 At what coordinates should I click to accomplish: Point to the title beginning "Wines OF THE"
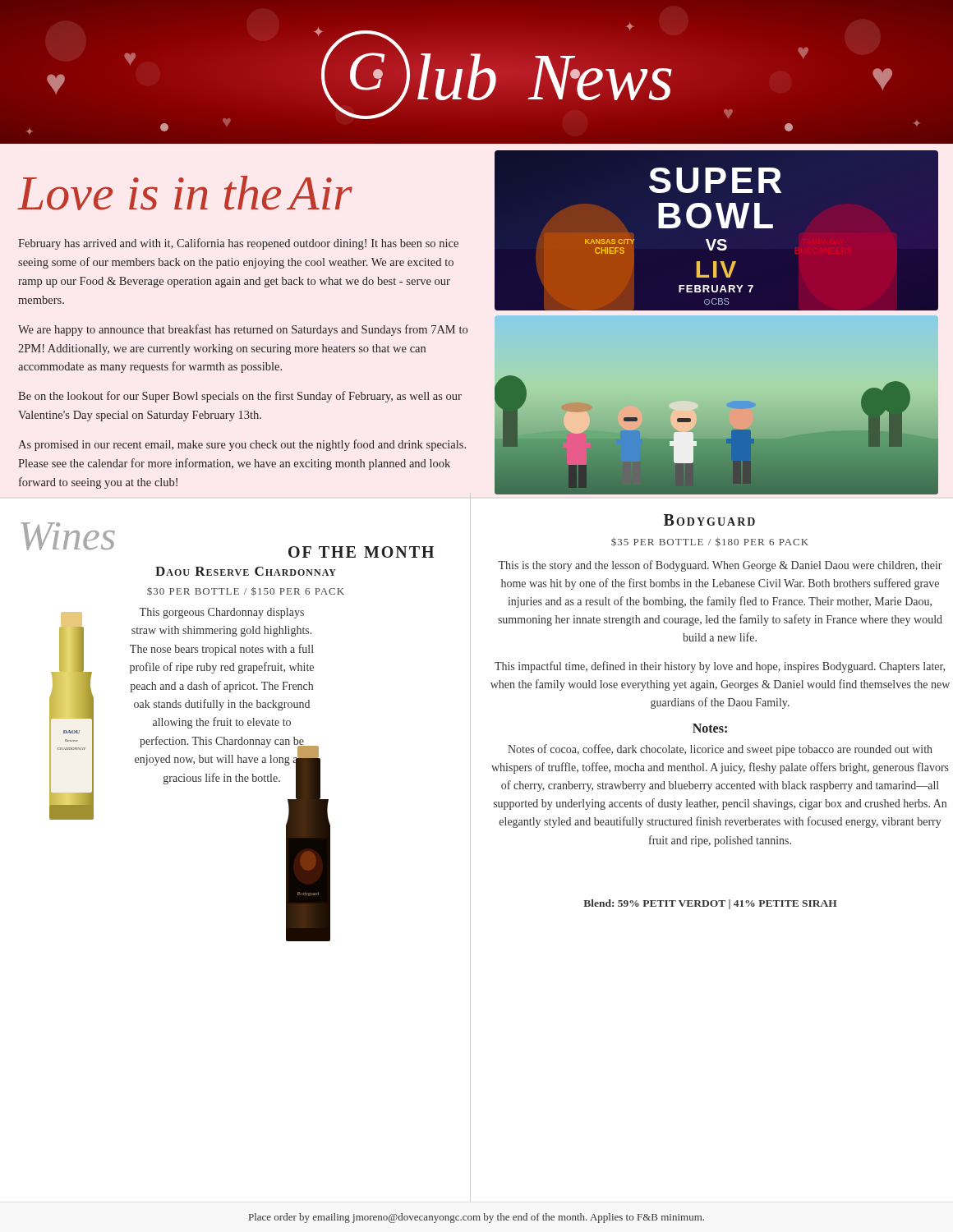(68, 540)
